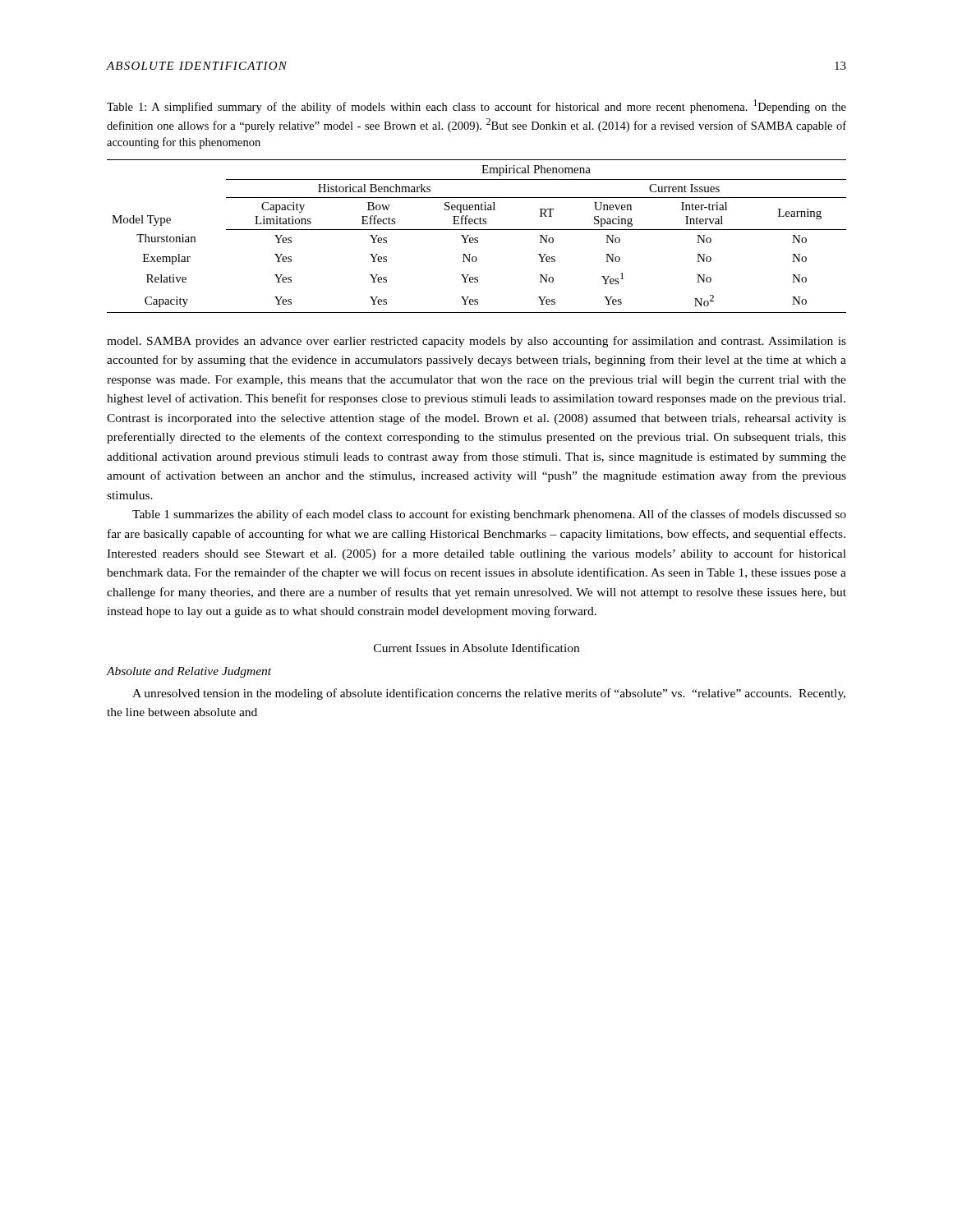Locate the table with the text "Uneven Spacing"
This screenshot has width=953, height=1232.
pyautogui.click(x=476, y=236)
